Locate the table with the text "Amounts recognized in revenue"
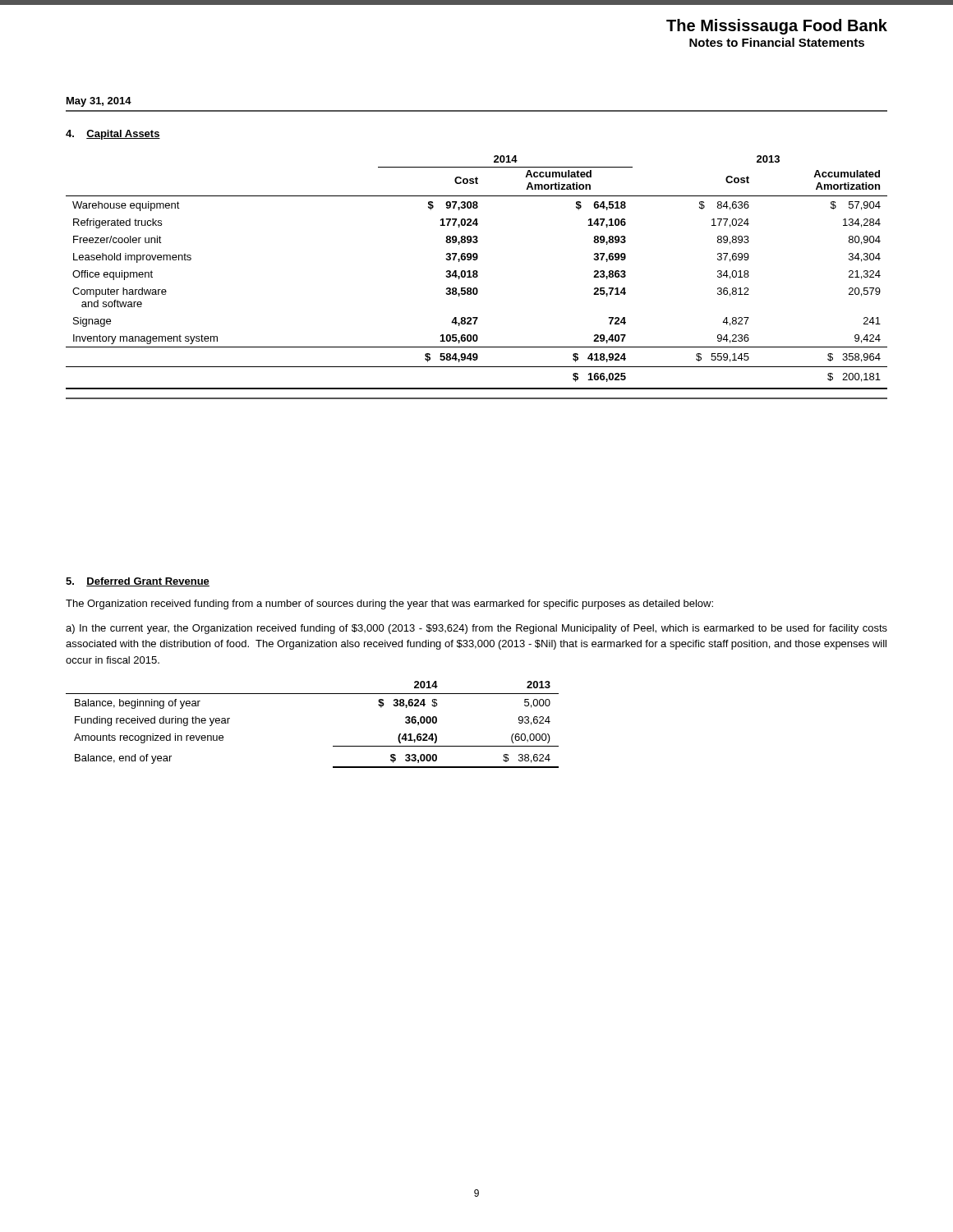 tap(476, 722)
